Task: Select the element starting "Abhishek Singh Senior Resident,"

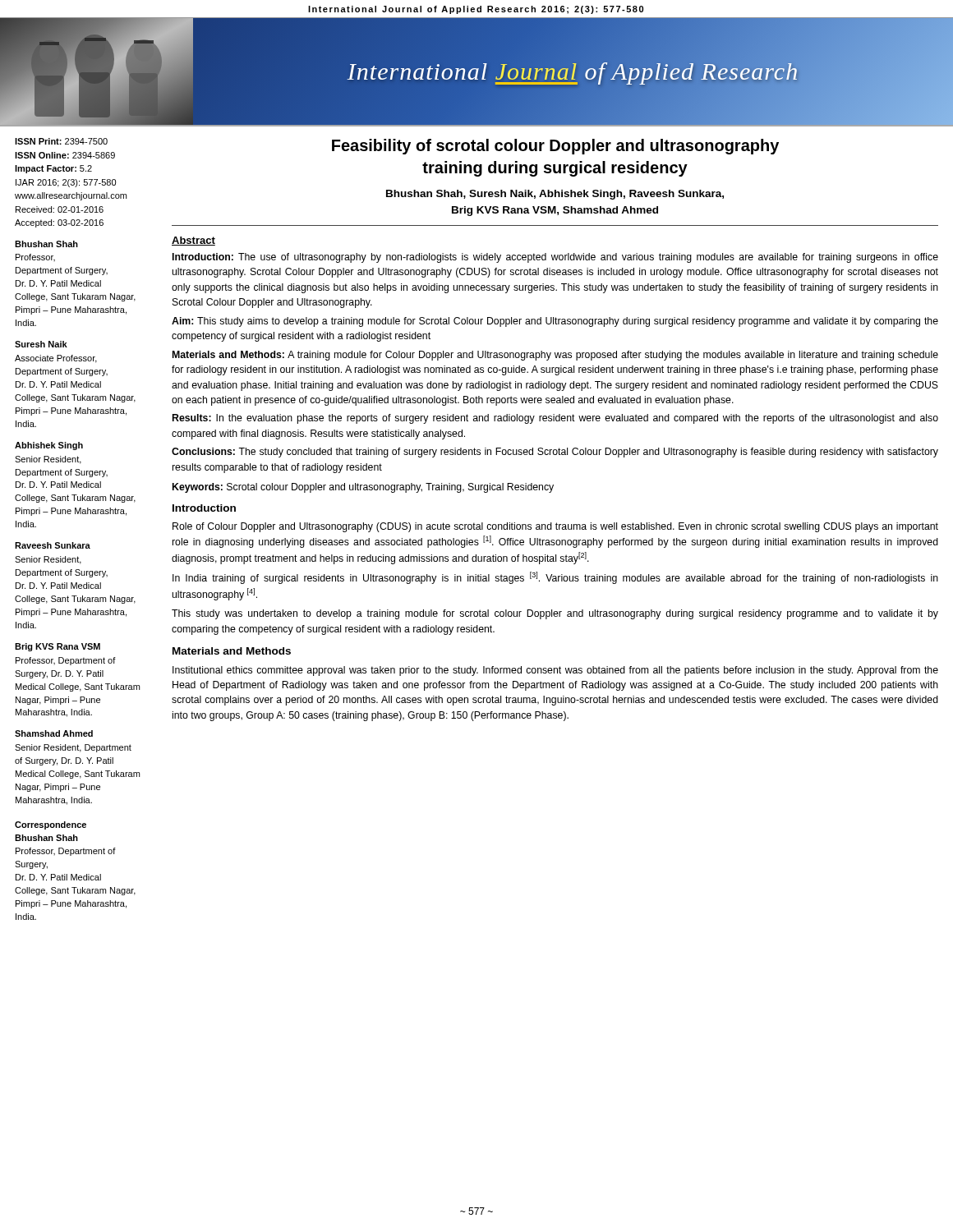Action: coord(87,484)
